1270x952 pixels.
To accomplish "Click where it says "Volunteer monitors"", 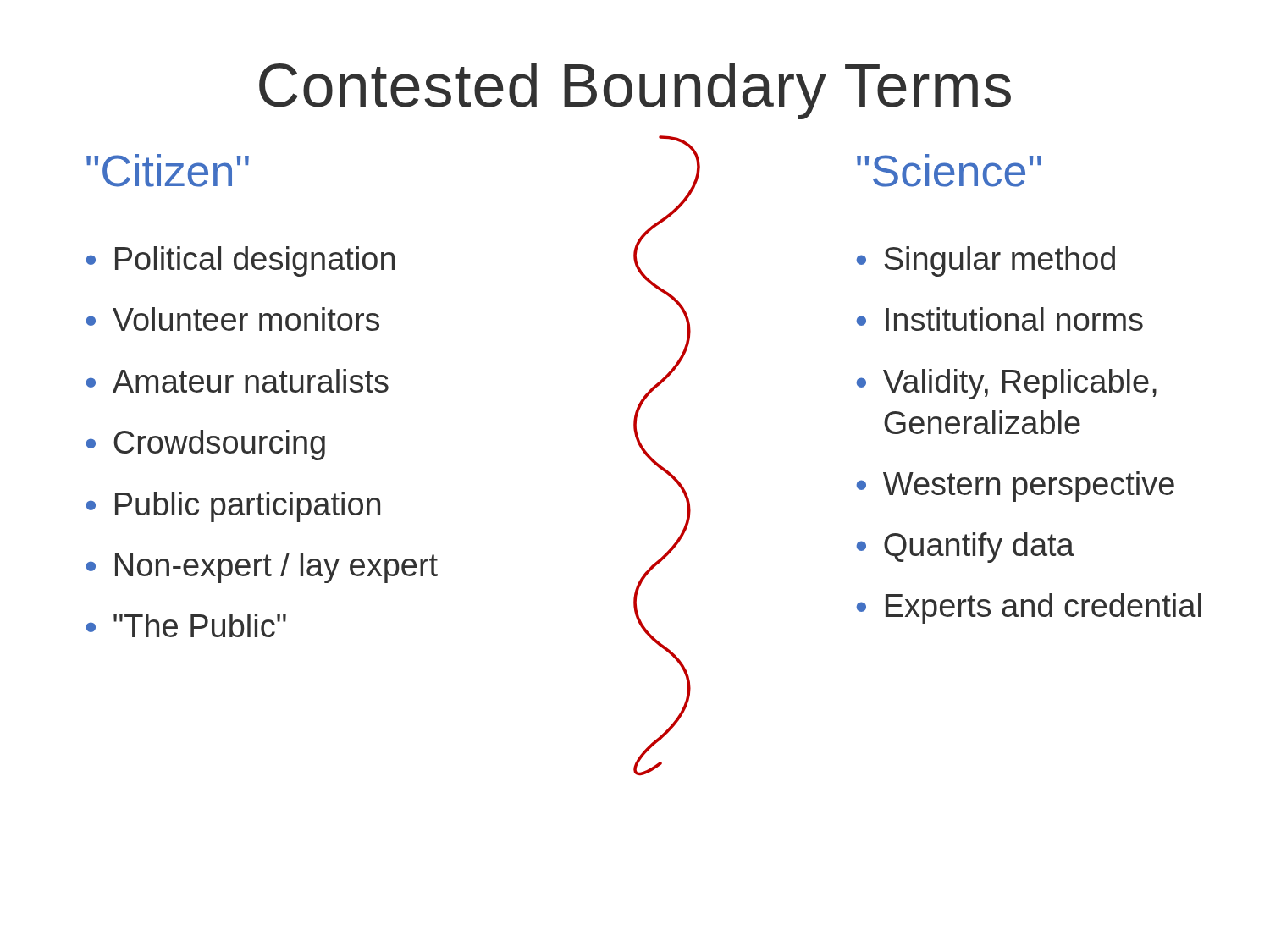I will pyautogui.click(x=247, y=320).
